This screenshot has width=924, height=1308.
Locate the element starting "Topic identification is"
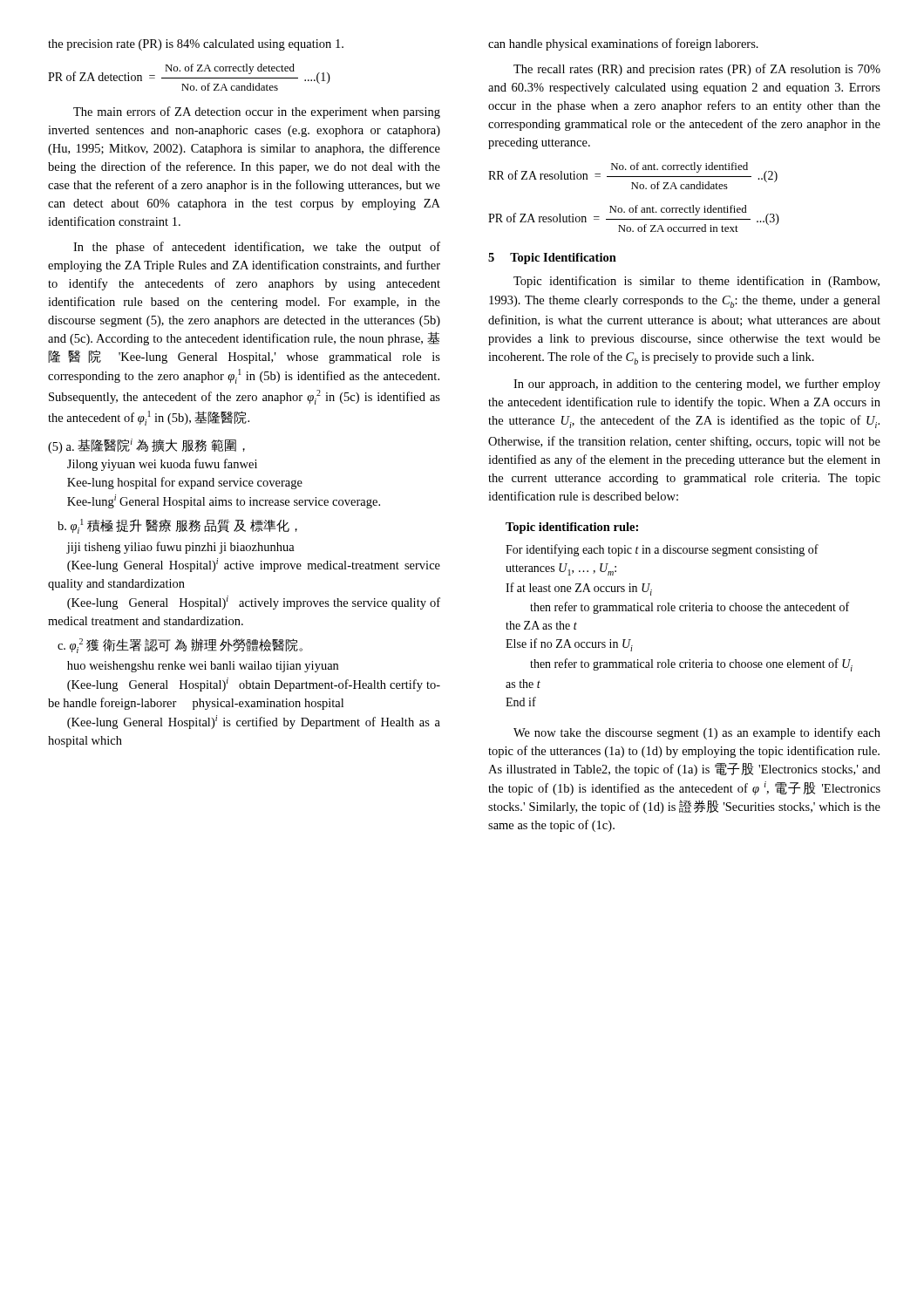[684, 320]
